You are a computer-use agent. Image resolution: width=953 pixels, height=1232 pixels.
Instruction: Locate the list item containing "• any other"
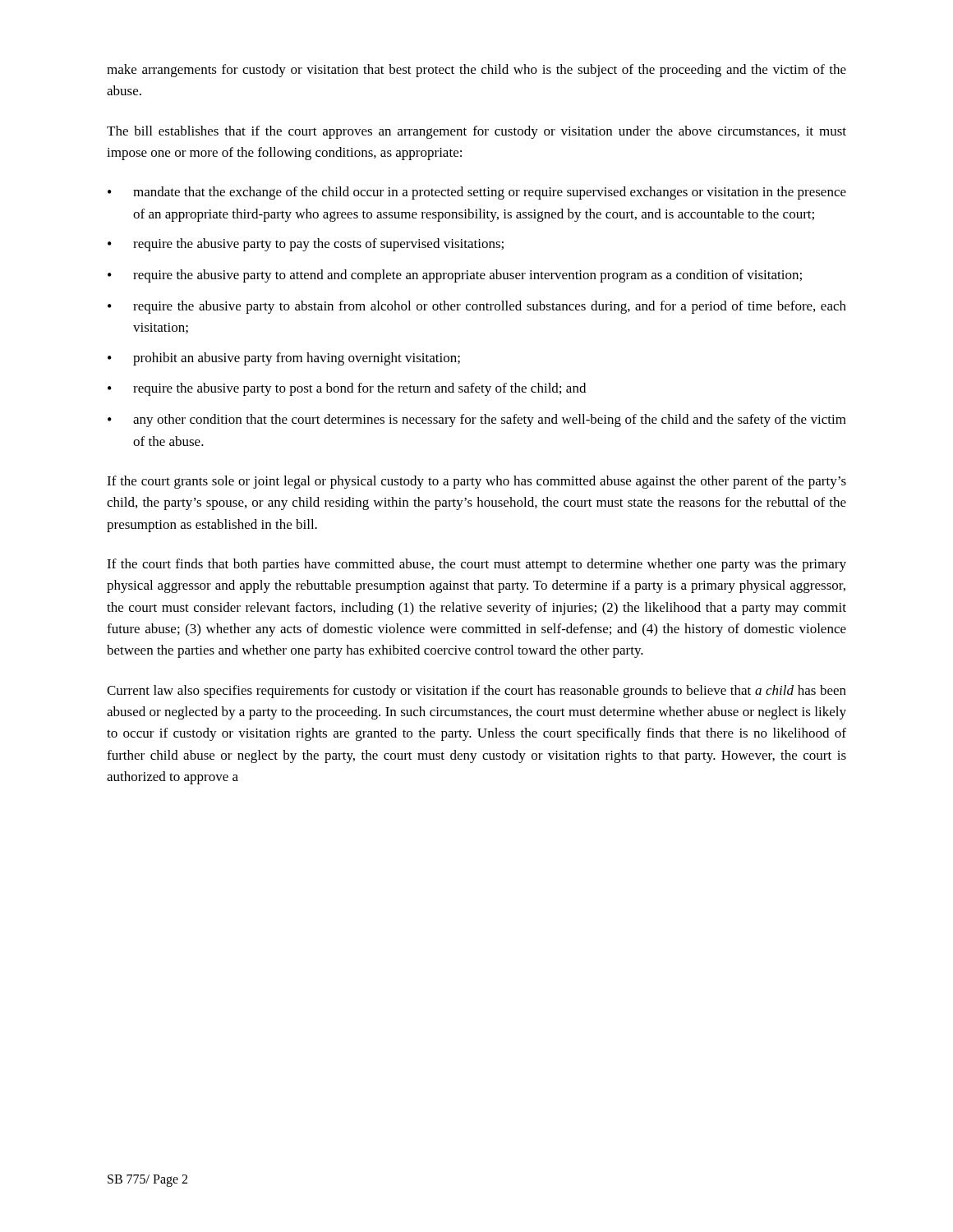(476, 431)
